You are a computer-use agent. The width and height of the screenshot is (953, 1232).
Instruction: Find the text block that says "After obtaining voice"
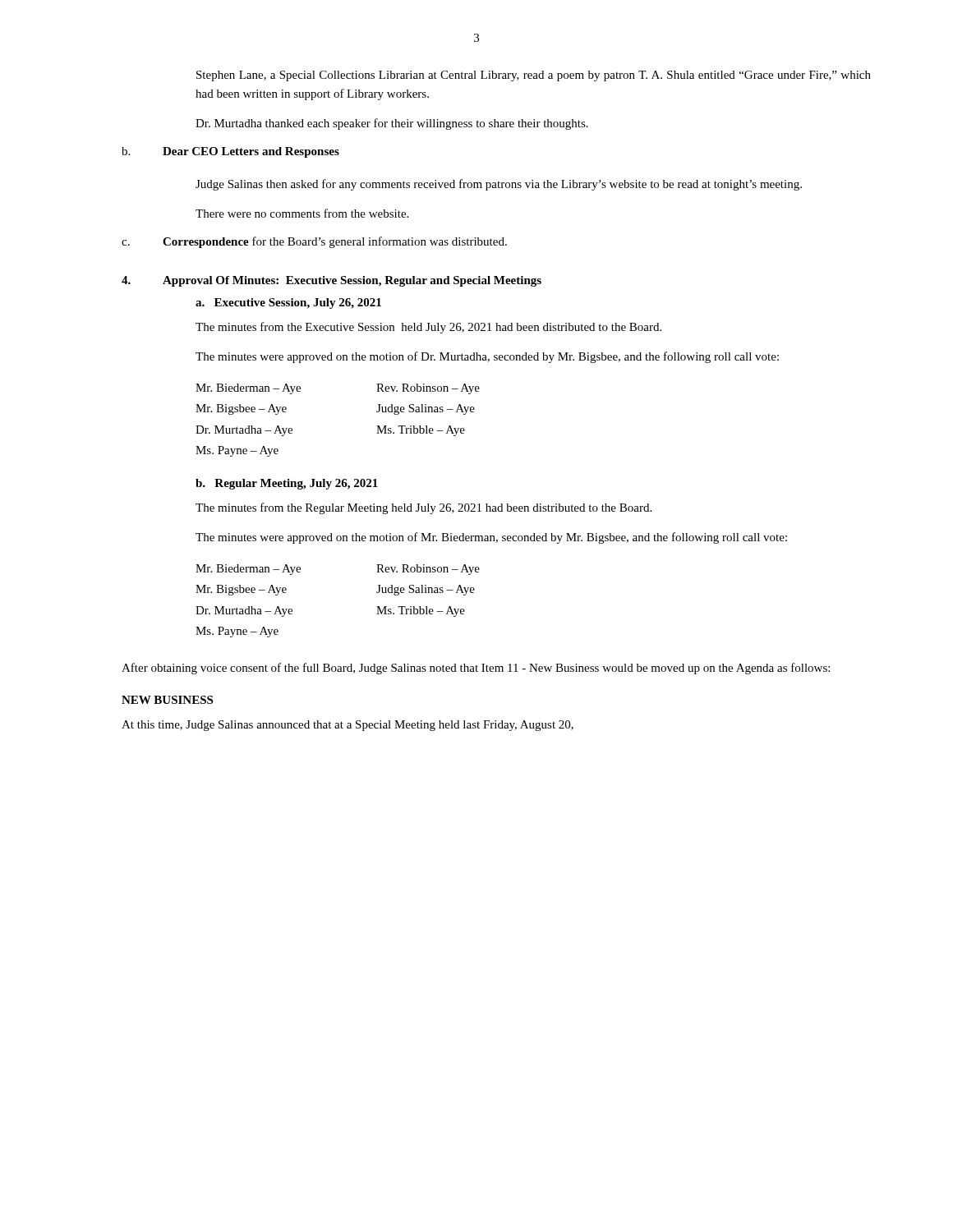(476, 667)
